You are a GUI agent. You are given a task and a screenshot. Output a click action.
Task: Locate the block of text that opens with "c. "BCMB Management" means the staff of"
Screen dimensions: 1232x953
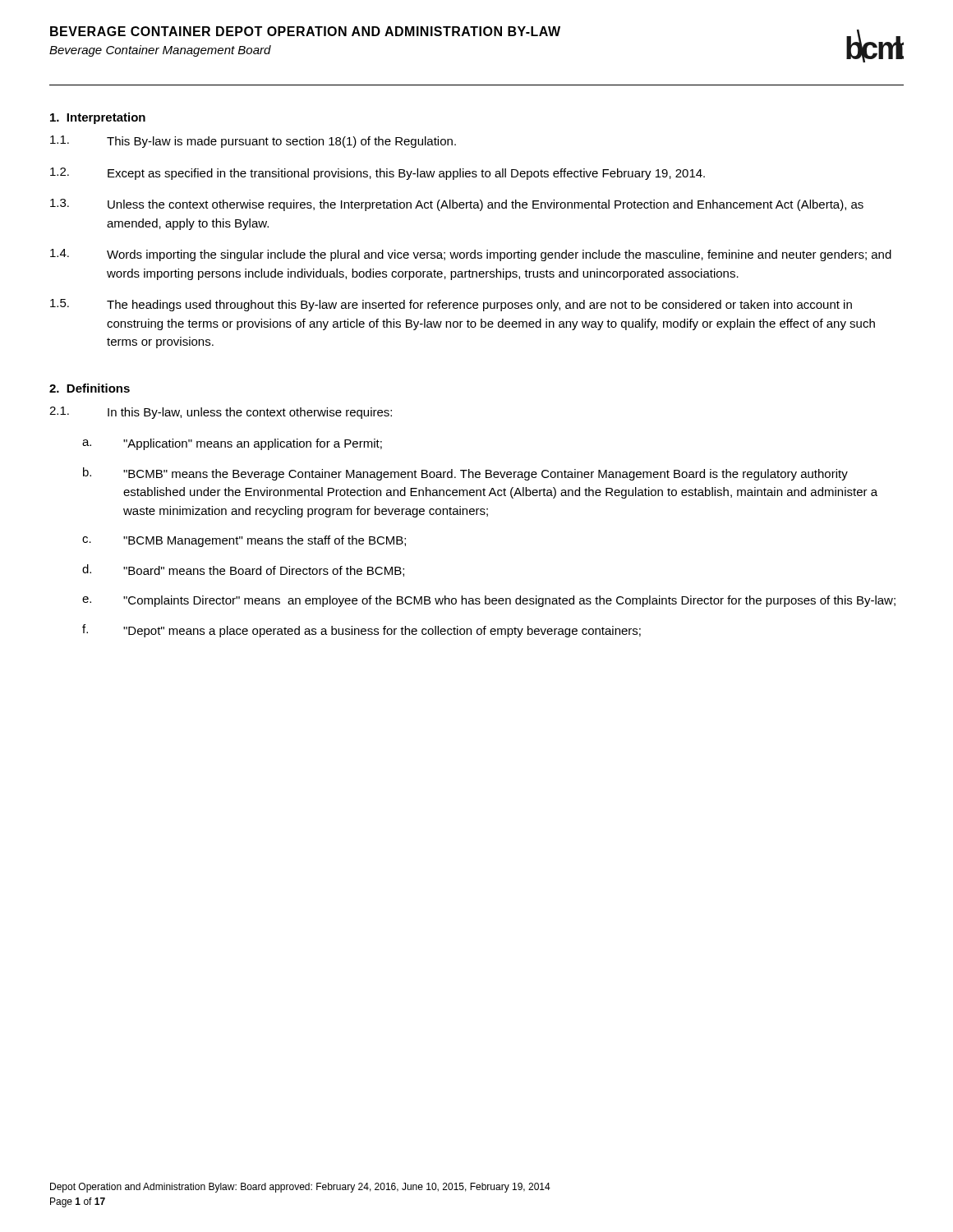(244, 541)
